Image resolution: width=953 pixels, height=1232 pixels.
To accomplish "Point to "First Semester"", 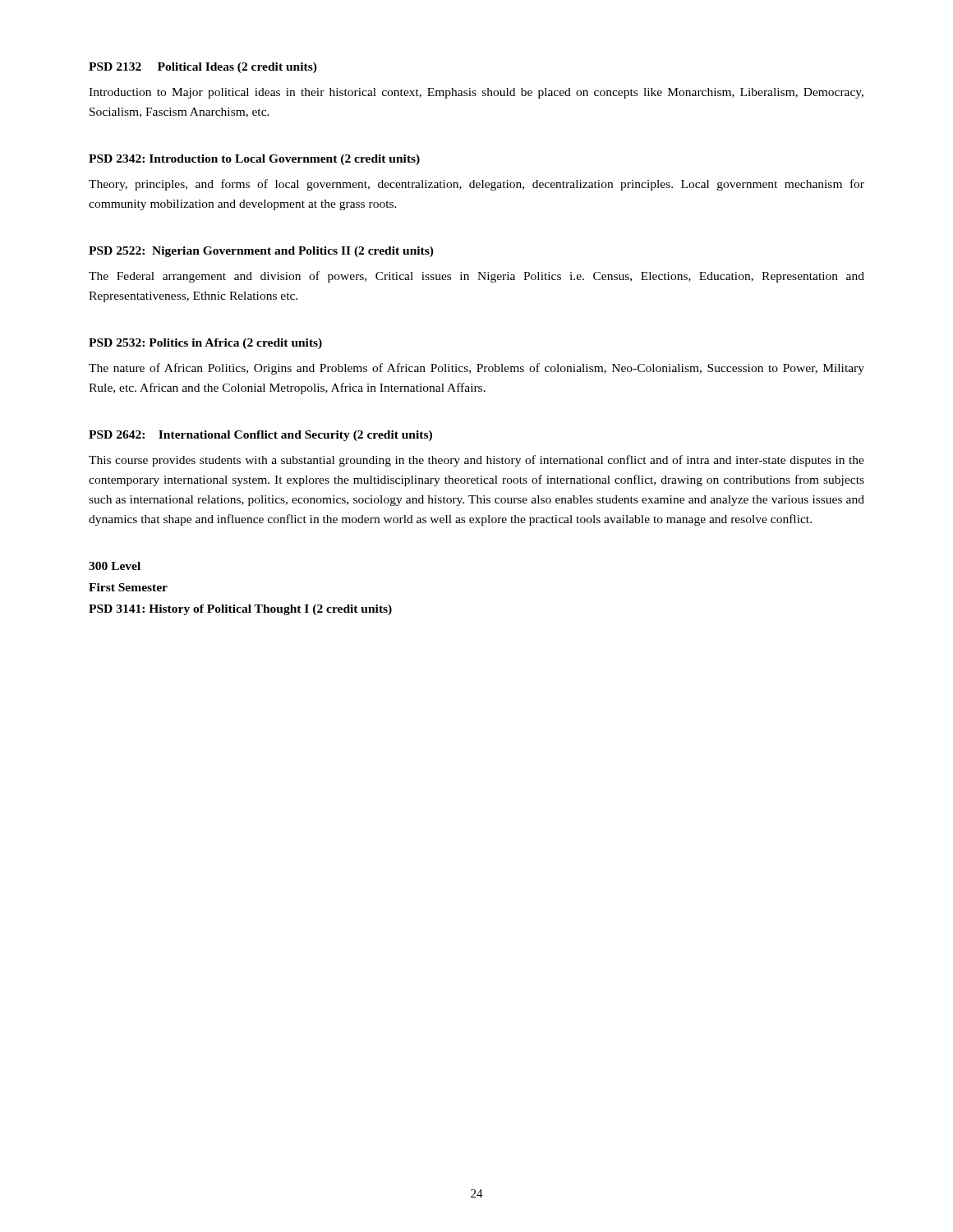I will pos(128,587).
